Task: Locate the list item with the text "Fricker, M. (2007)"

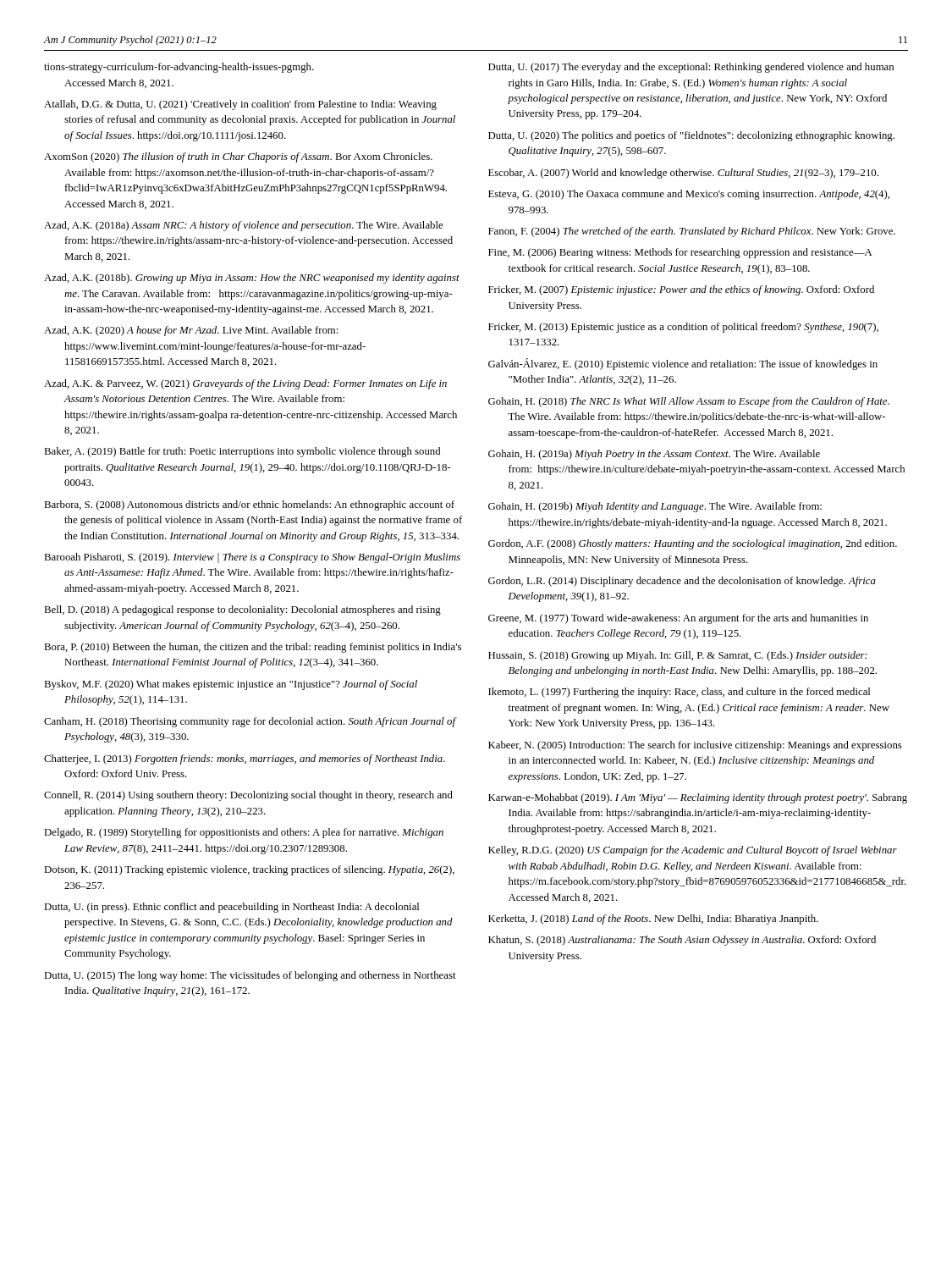Action: (x=681, y=298)
